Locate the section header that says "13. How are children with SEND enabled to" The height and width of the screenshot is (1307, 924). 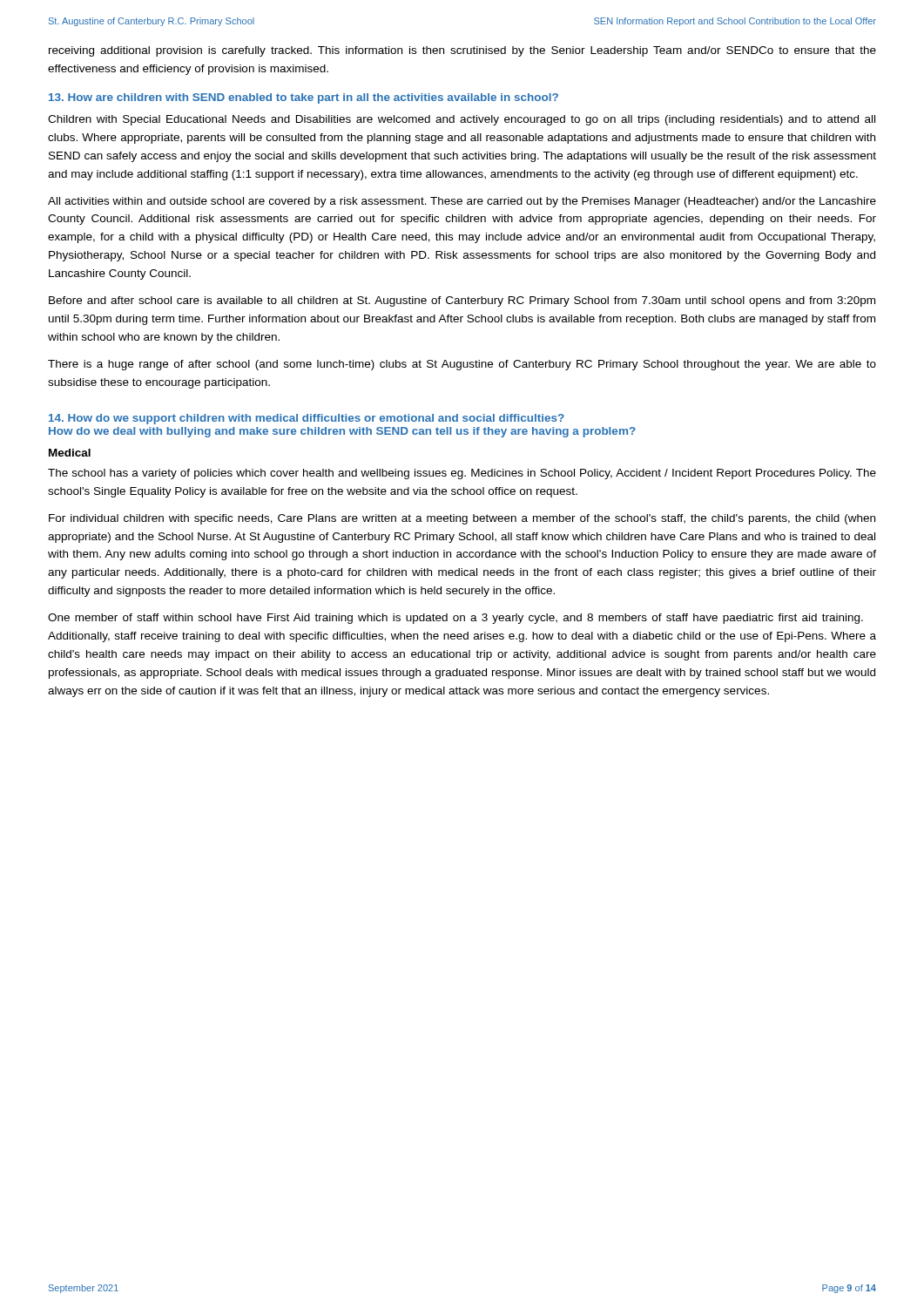coord(303,97)
